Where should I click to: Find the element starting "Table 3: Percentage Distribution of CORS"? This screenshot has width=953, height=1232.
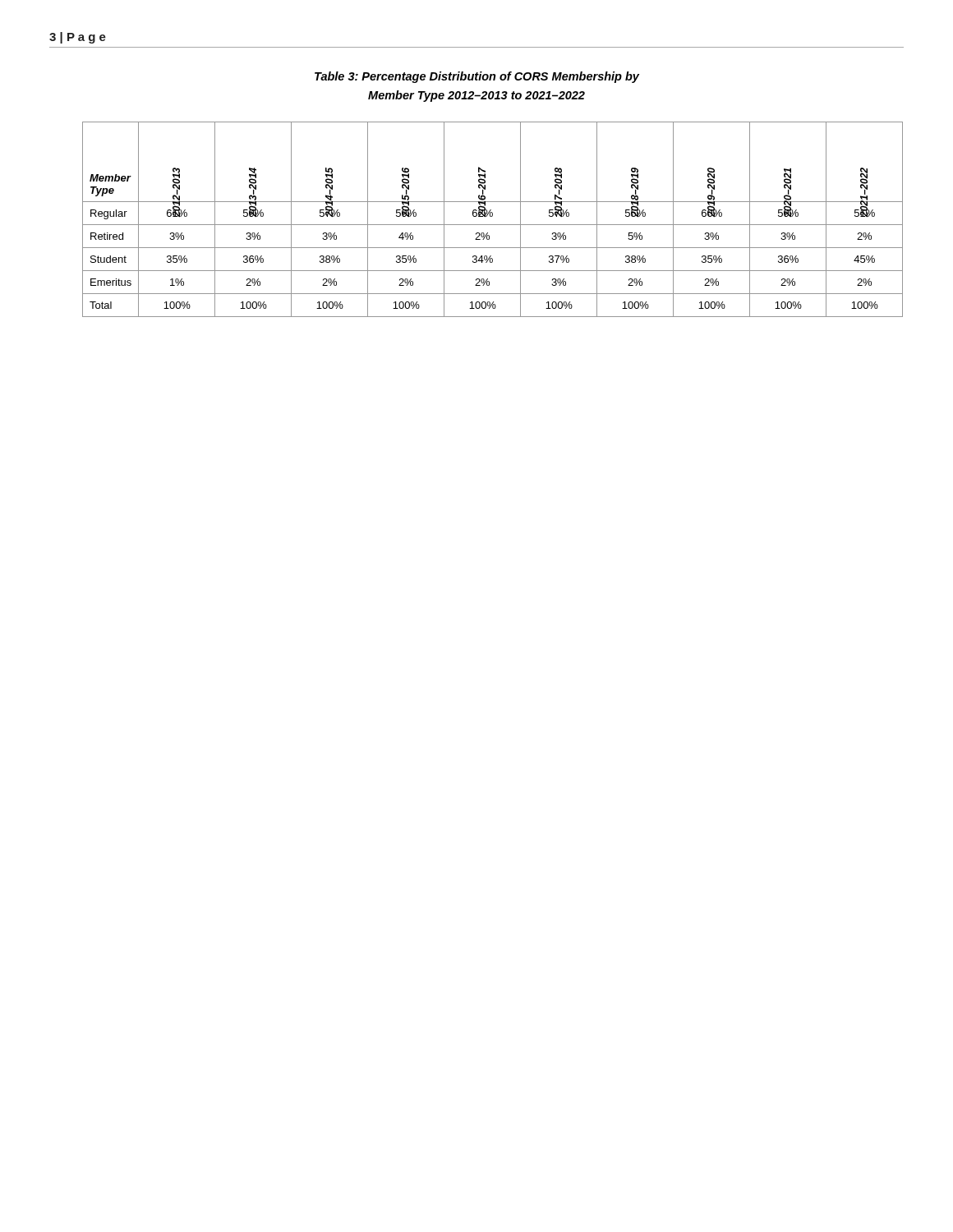(476, 86)
